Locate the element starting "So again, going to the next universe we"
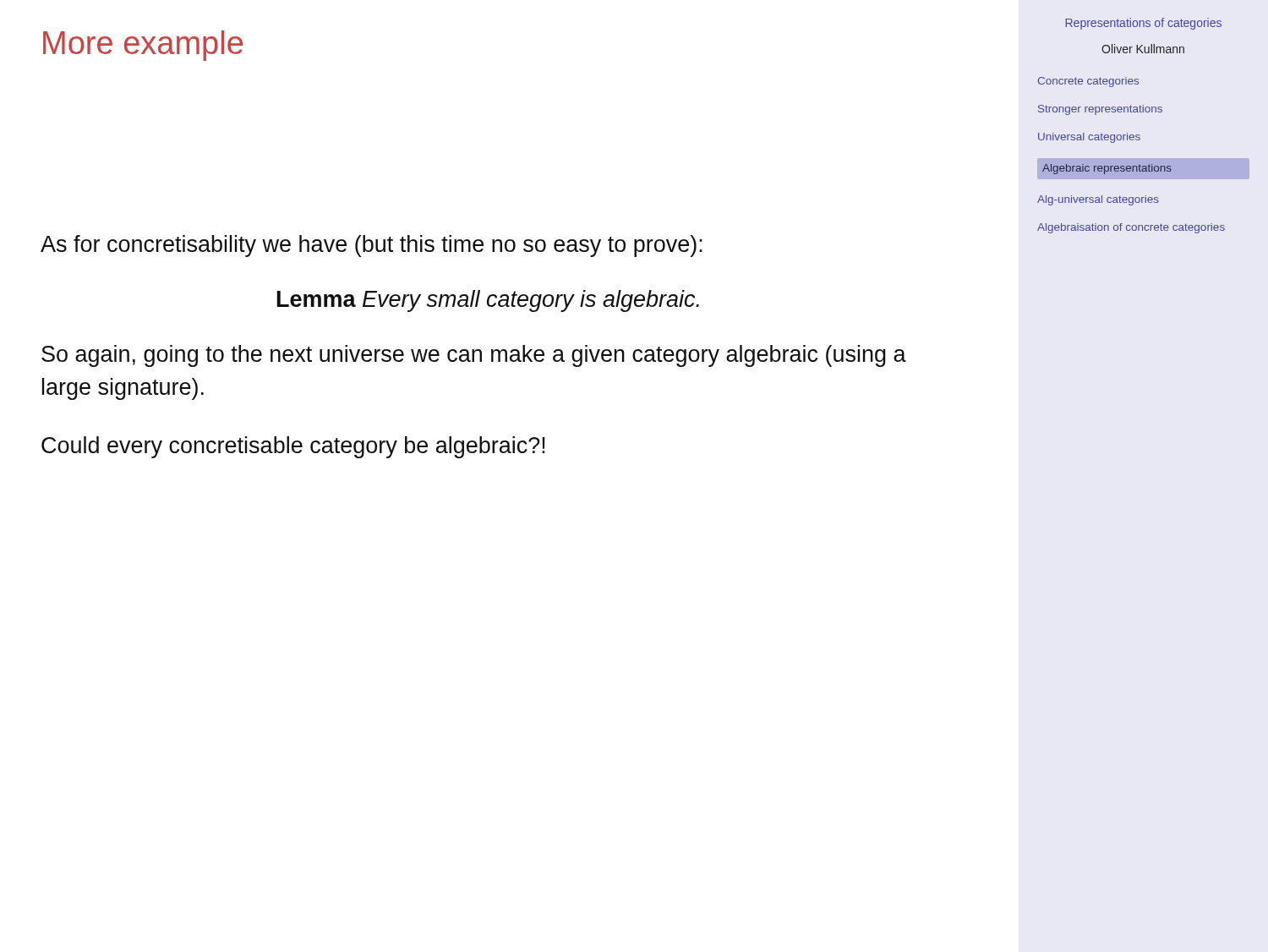This screenshot has height=952, width=1268. (473, 371)
